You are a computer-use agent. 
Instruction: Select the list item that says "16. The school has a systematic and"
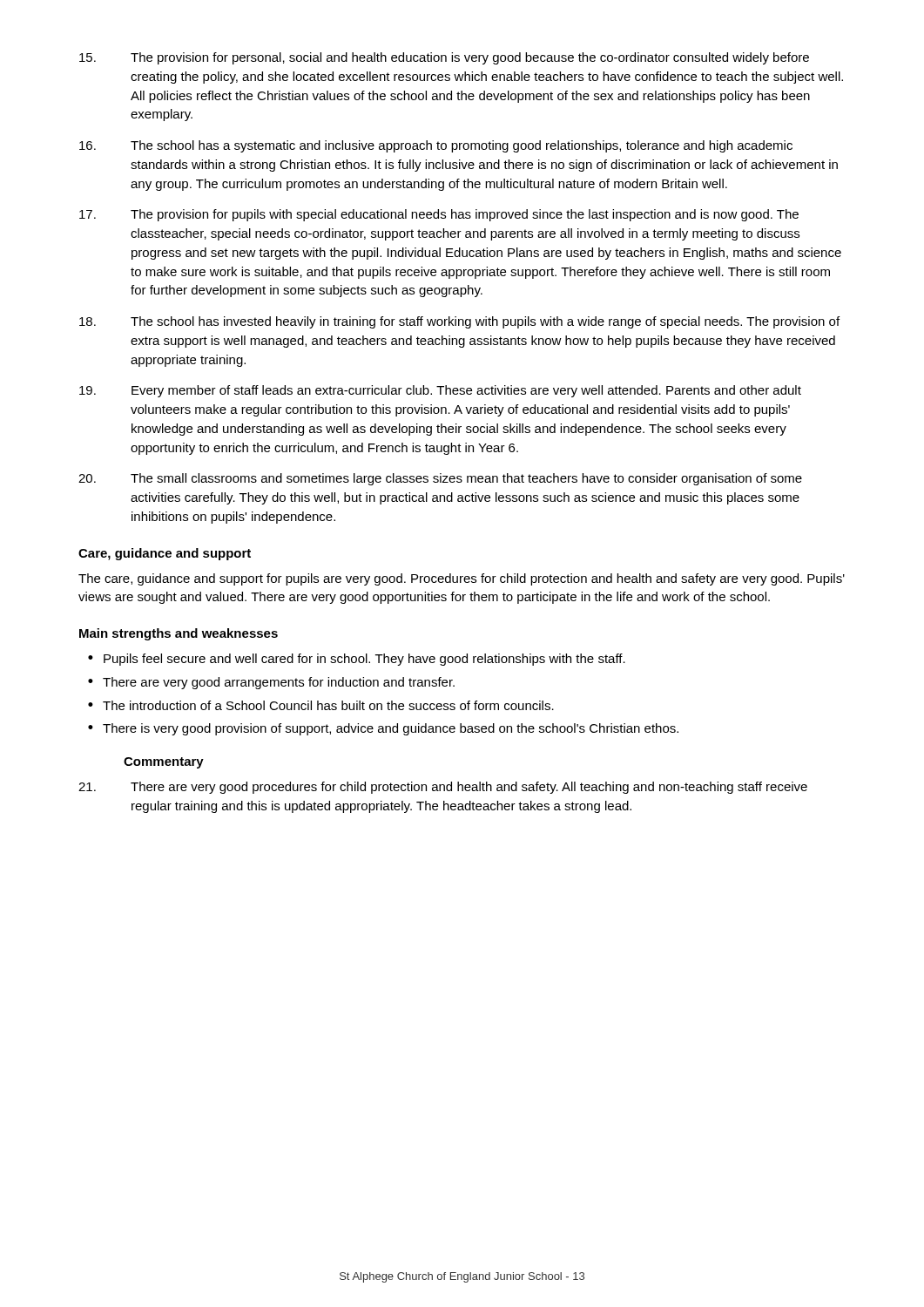click(x=462, y=164)
